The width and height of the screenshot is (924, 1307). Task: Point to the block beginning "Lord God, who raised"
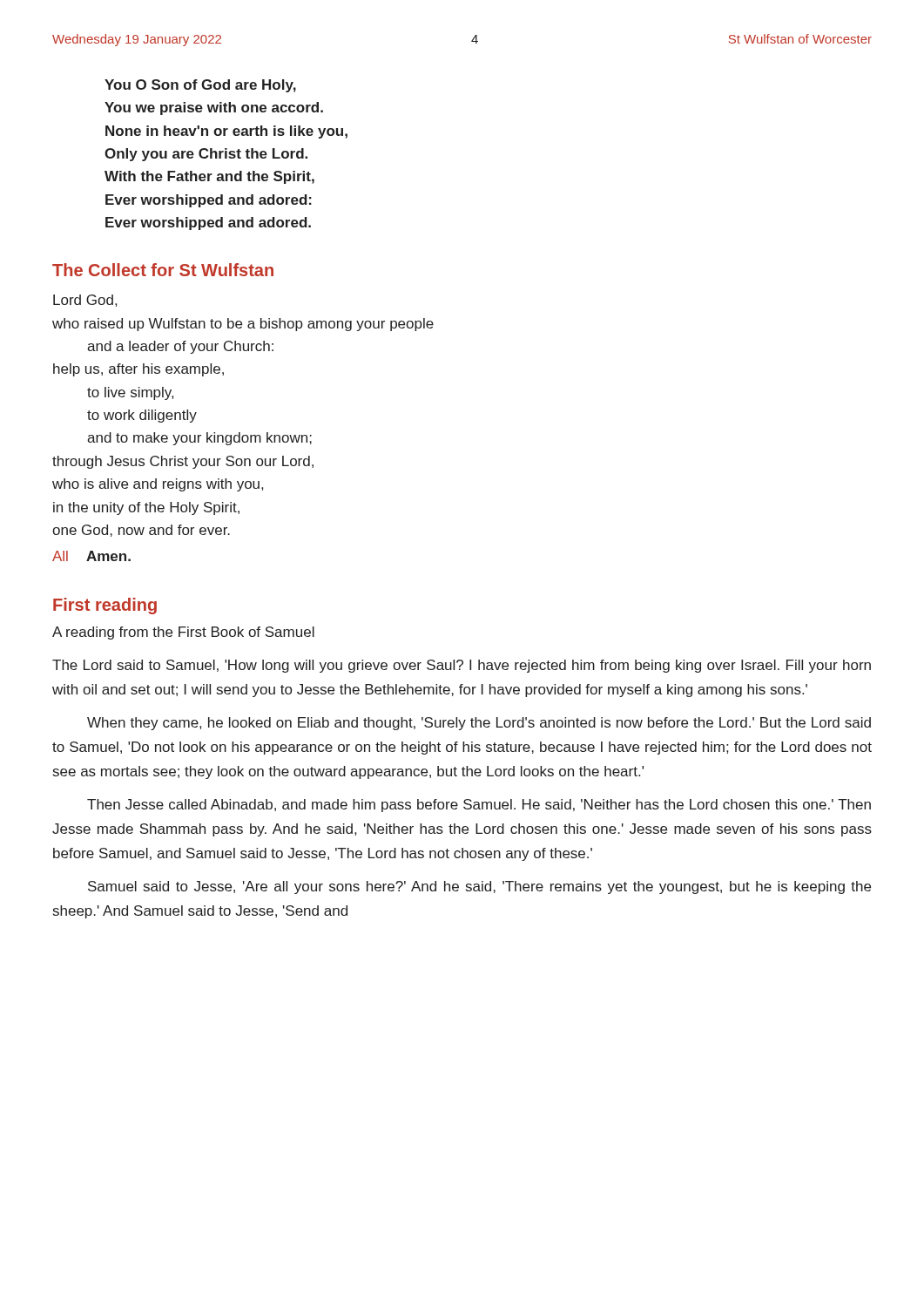click(85, 301)
